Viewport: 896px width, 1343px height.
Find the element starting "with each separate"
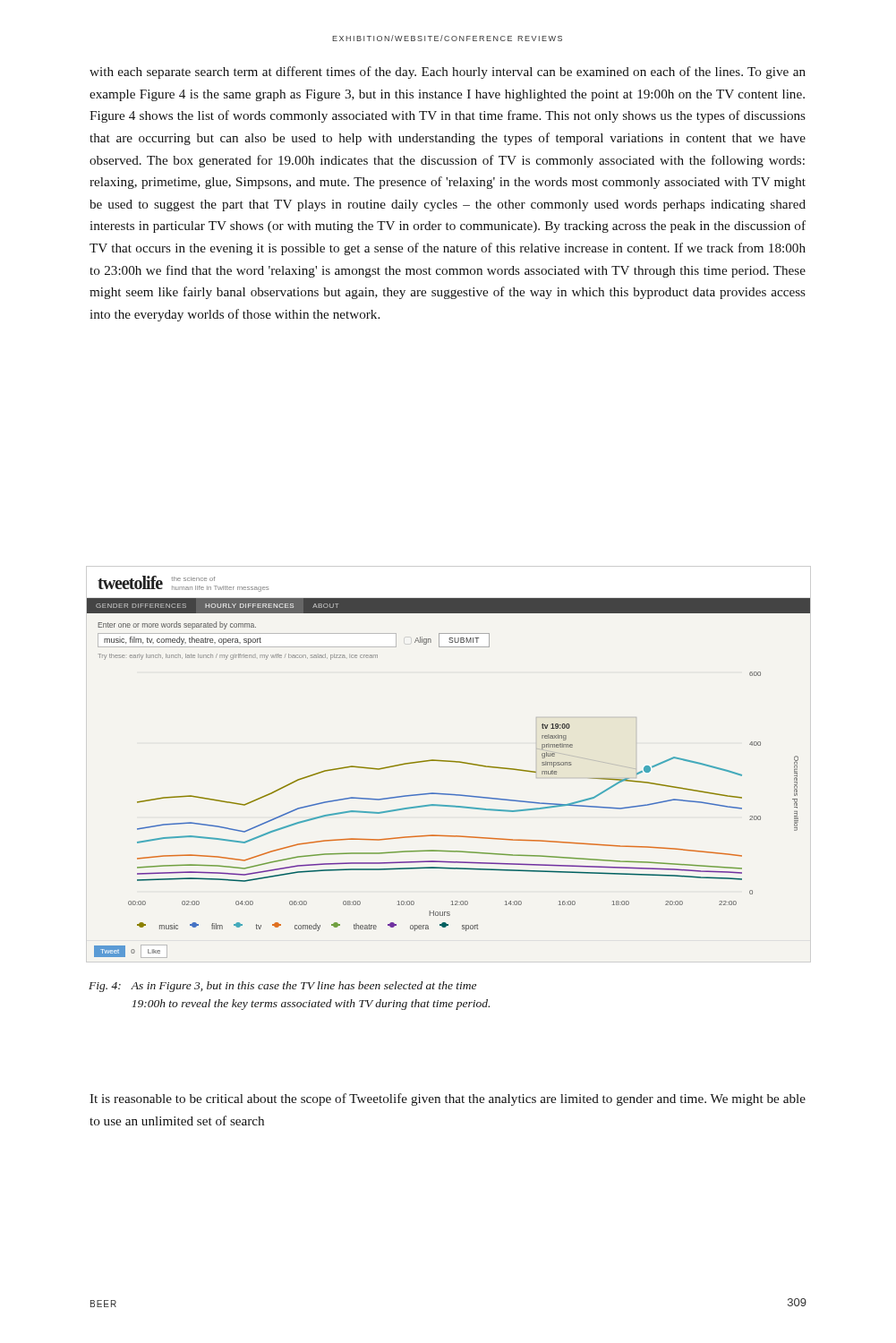448,192
